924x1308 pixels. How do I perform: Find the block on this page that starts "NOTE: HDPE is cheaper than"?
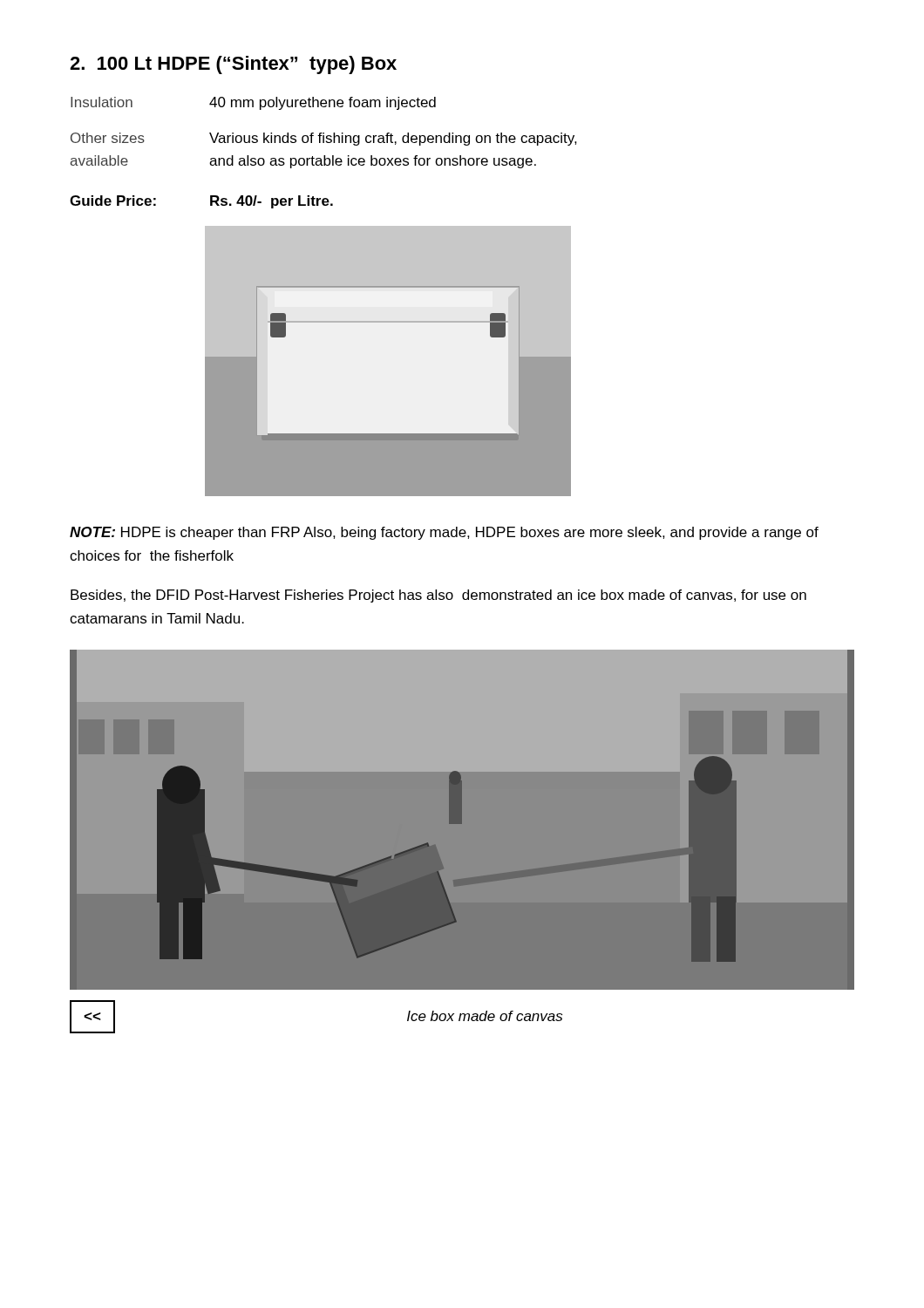click(x=444, y=544)
